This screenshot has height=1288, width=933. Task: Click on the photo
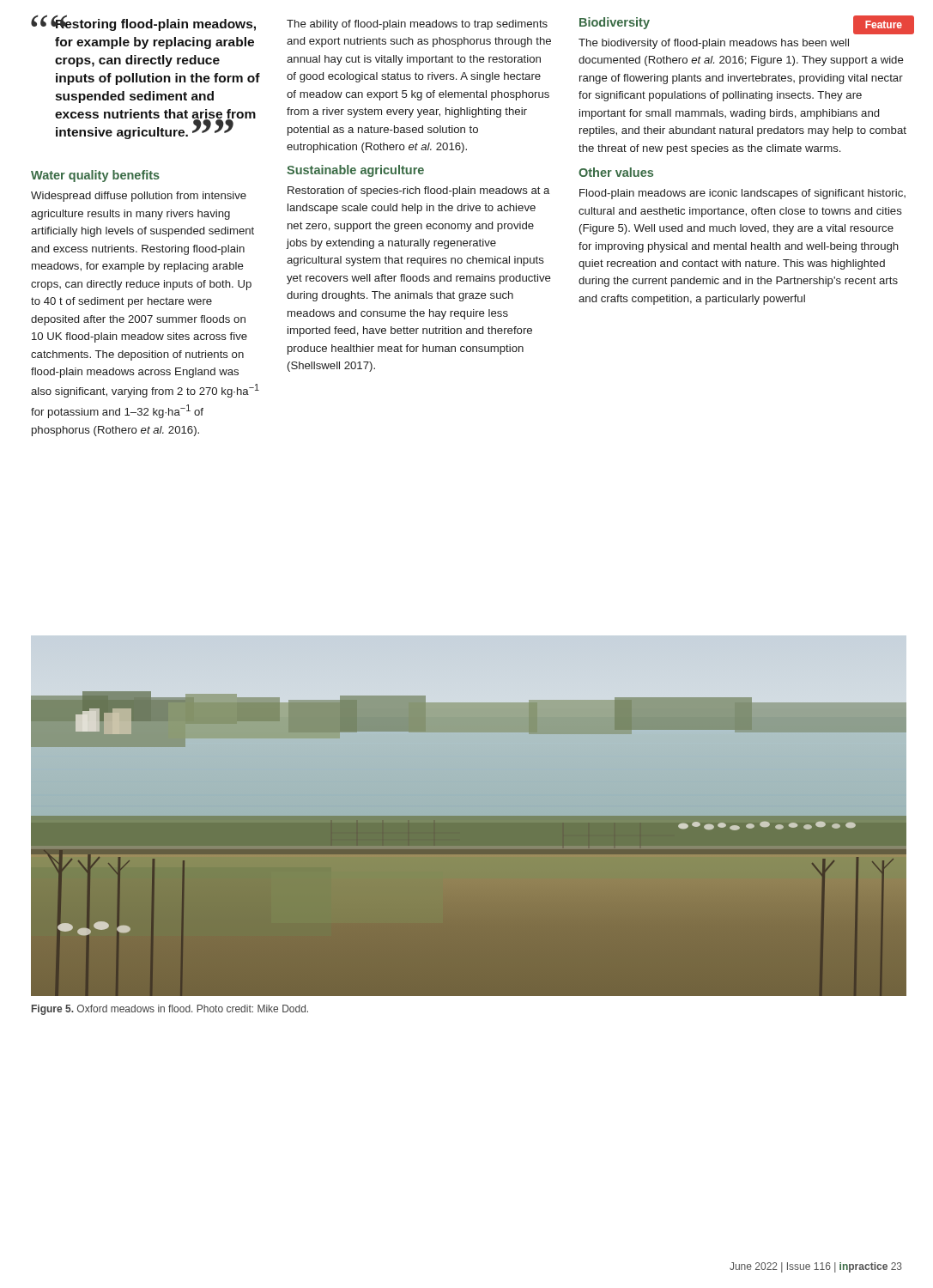469,816
